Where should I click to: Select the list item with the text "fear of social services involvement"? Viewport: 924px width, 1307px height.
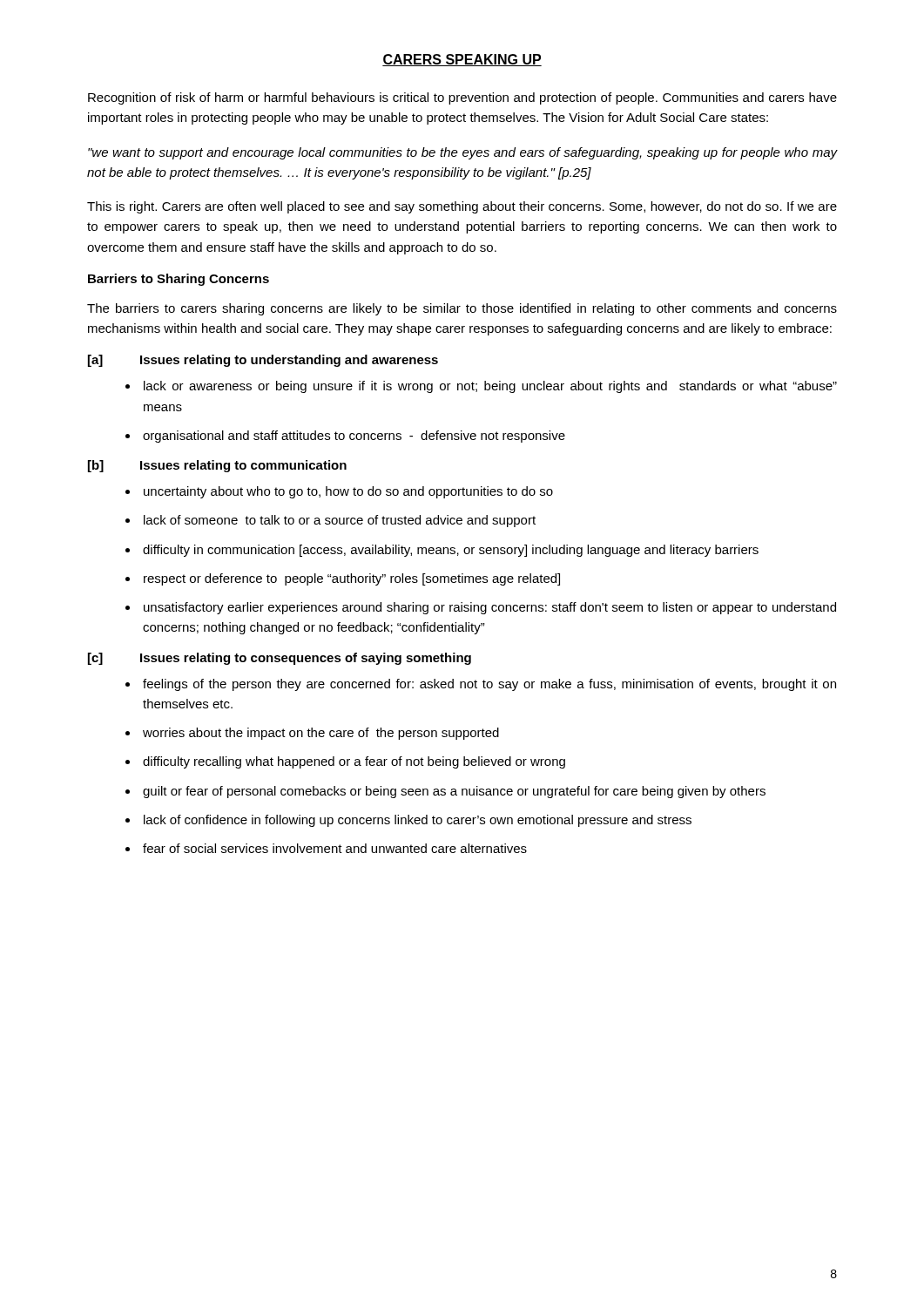462,848
